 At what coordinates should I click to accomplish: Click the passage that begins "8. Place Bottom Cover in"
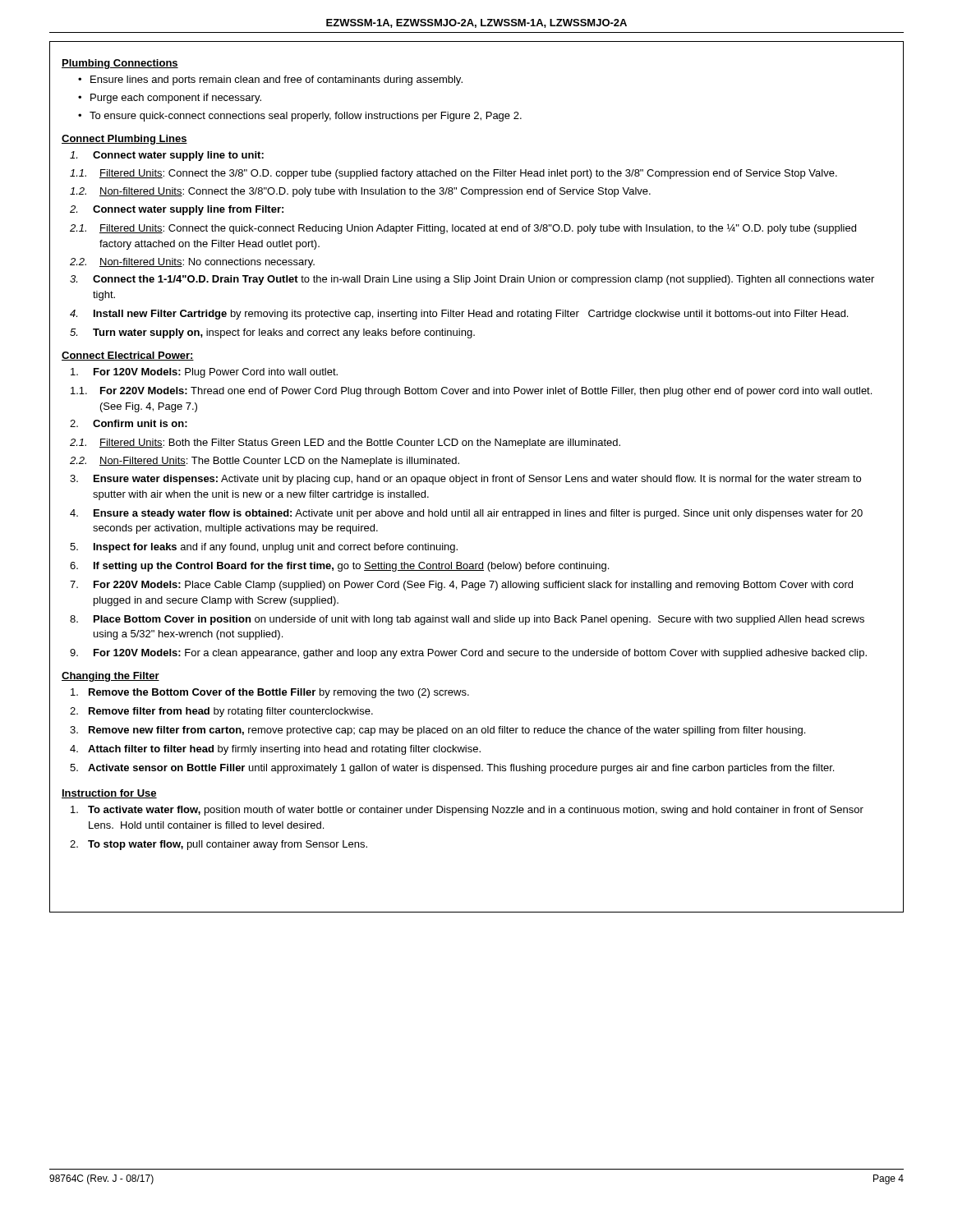[481, 627]
